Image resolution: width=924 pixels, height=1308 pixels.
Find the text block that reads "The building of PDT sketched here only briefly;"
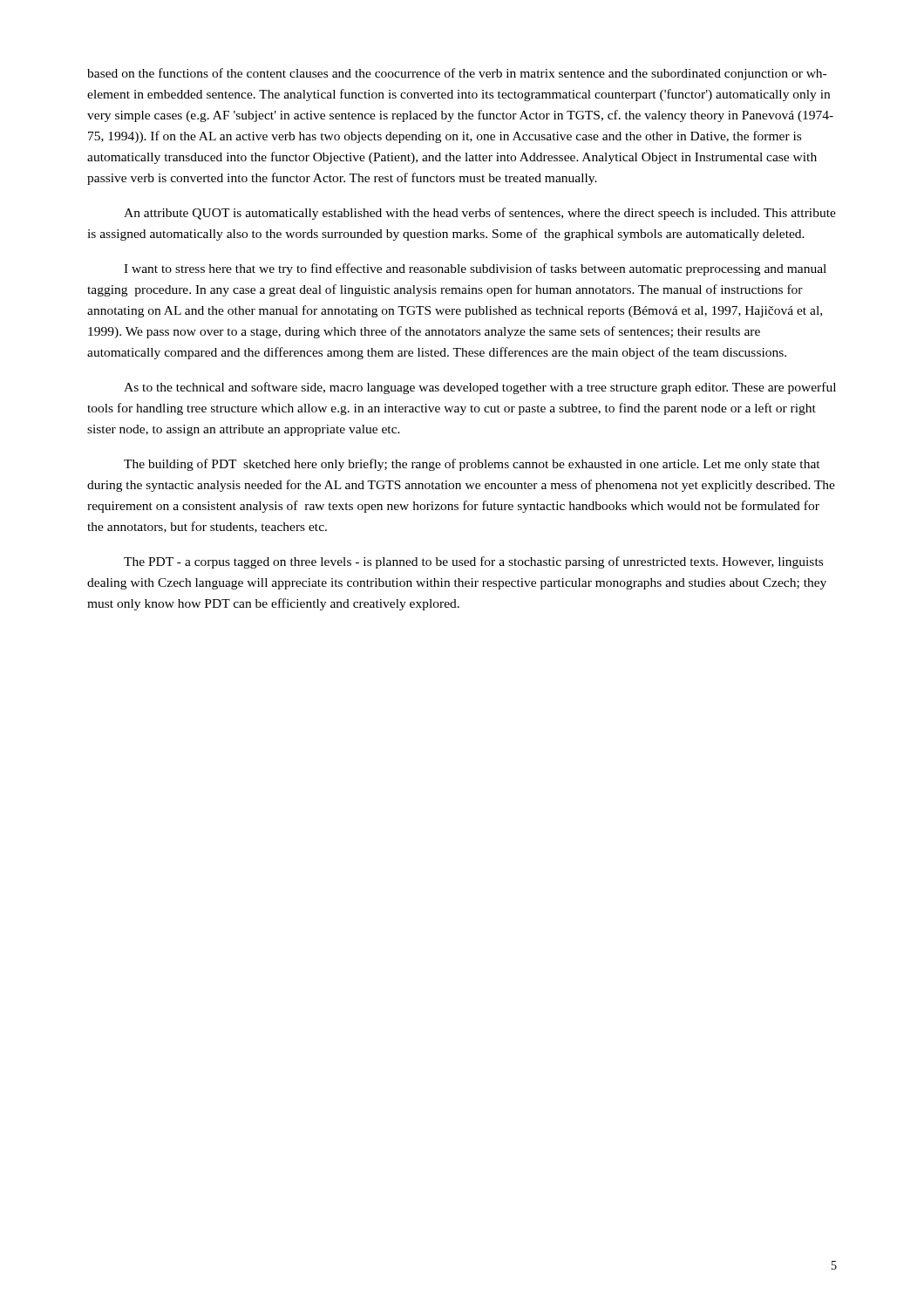(461, 495)
